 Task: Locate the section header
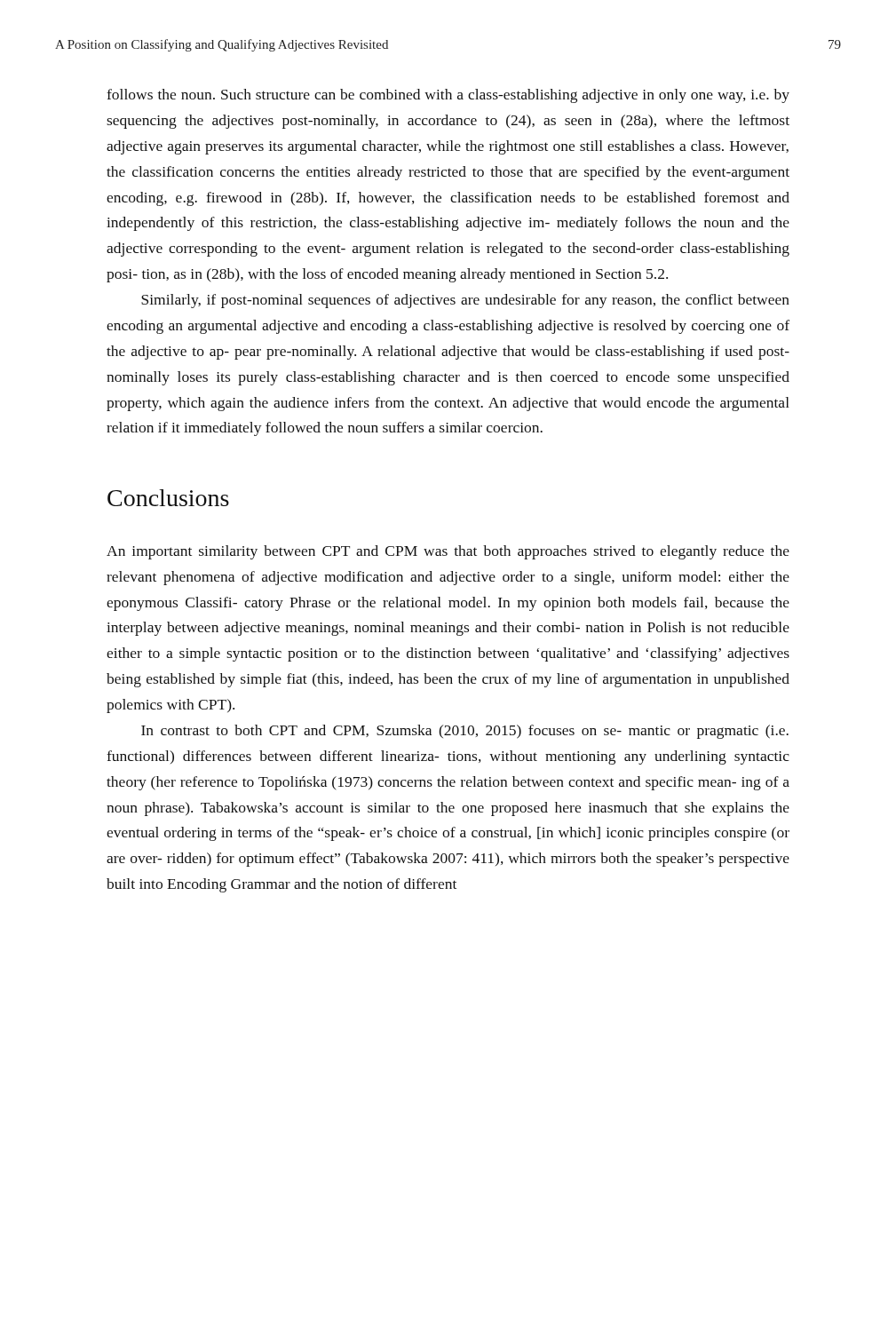168,498
